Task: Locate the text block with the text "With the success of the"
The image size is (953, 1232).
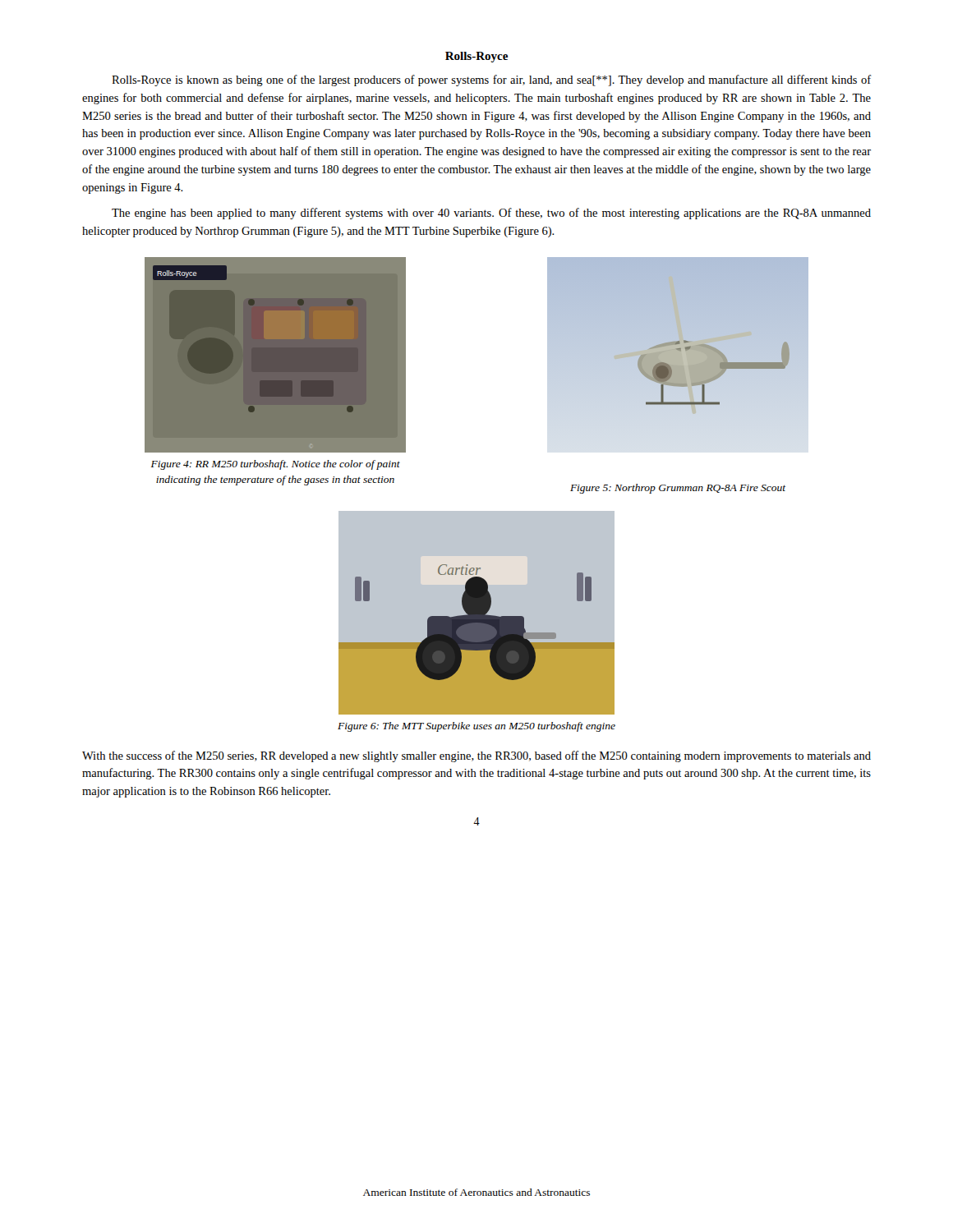Action: pos(476,773)
